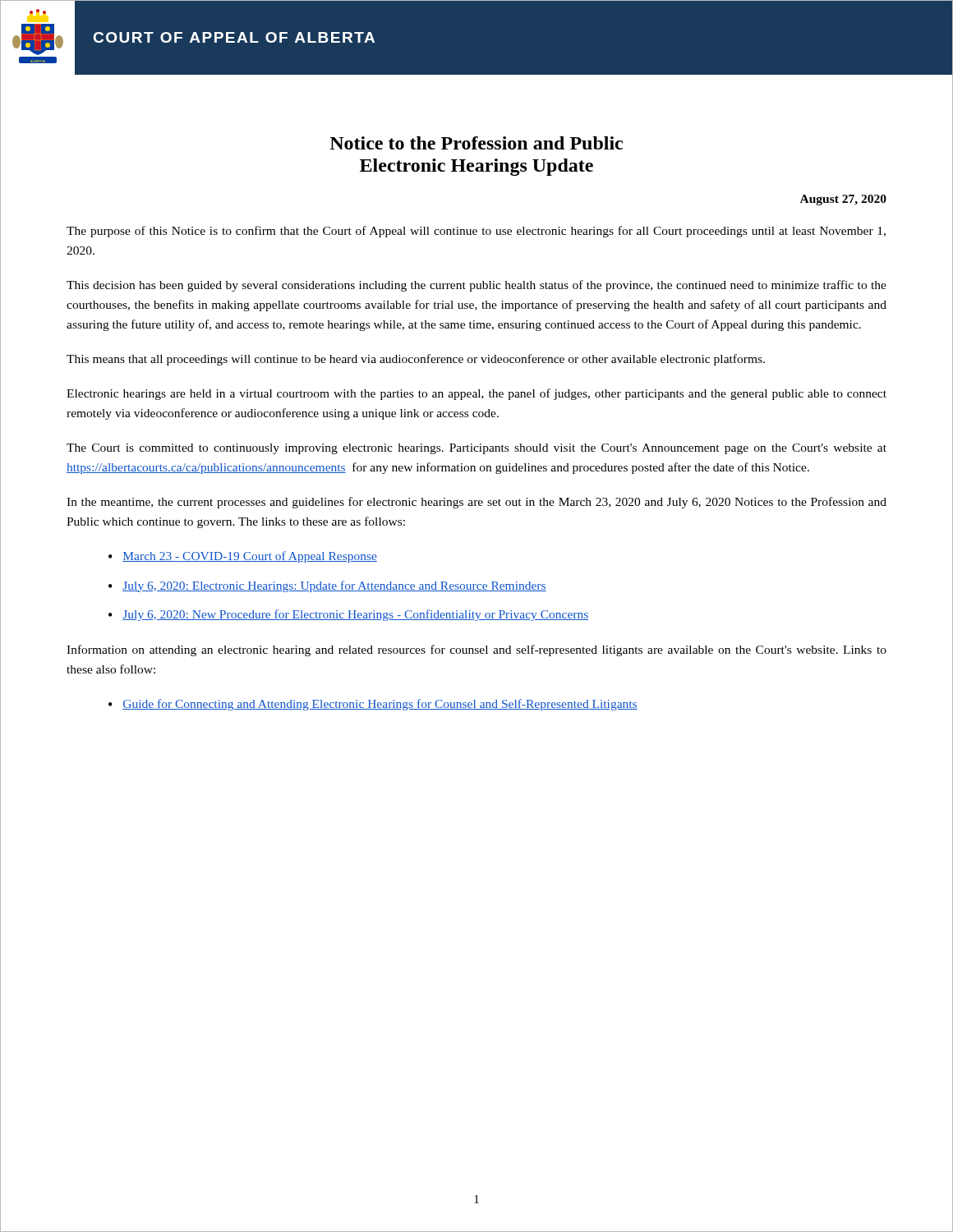Navigate to the text starting "Notice to the Profession and Public Electronic"
Viewport: 953px width, 1232px height.
tap(476, 154)
